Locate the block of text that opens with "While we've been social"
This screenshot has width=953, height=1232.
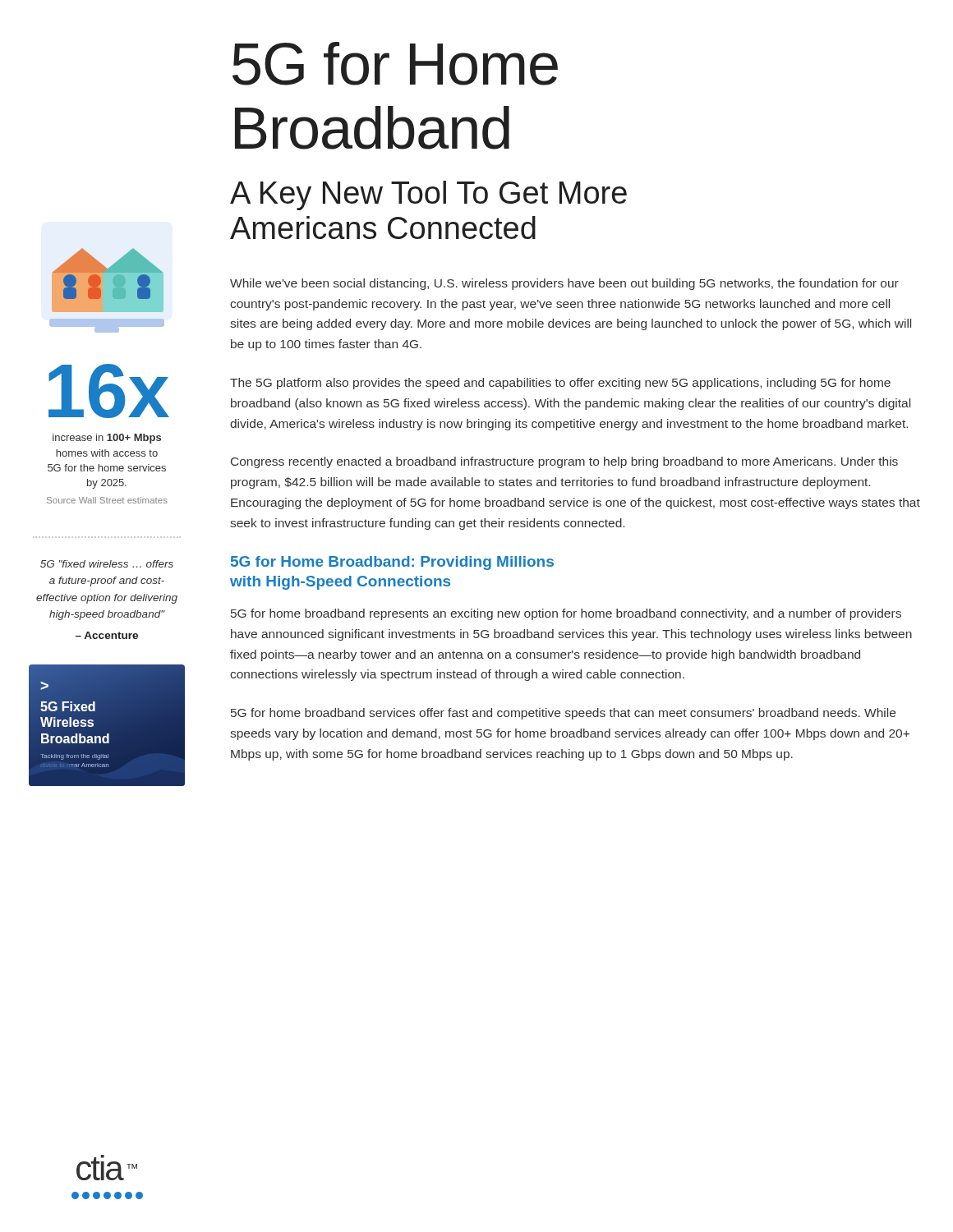point(571,313)
